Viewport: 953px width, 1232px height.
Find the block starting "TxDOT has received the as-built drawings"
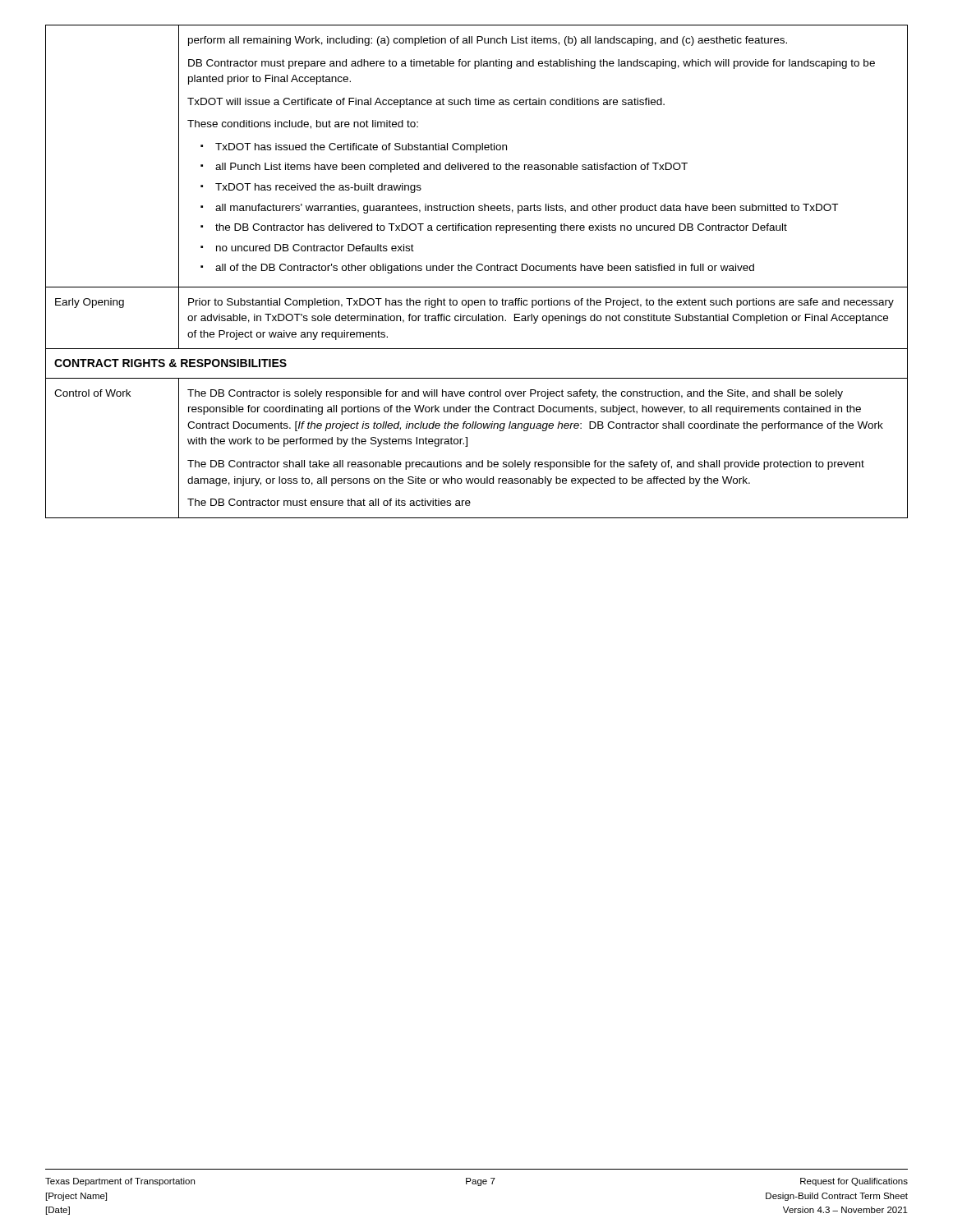tap(318, 187)
